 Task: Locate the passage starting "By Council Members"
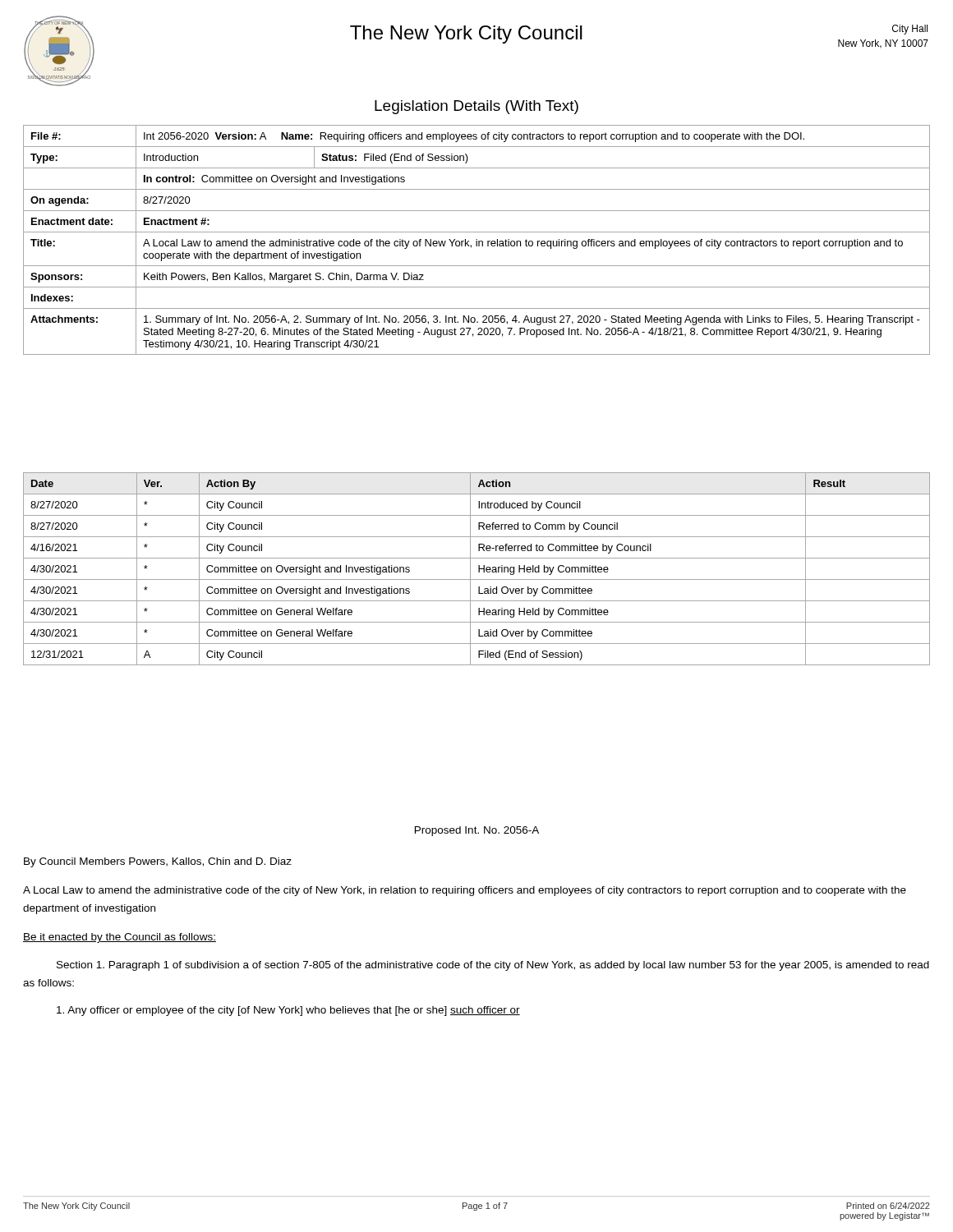click(x=157, y=861)
